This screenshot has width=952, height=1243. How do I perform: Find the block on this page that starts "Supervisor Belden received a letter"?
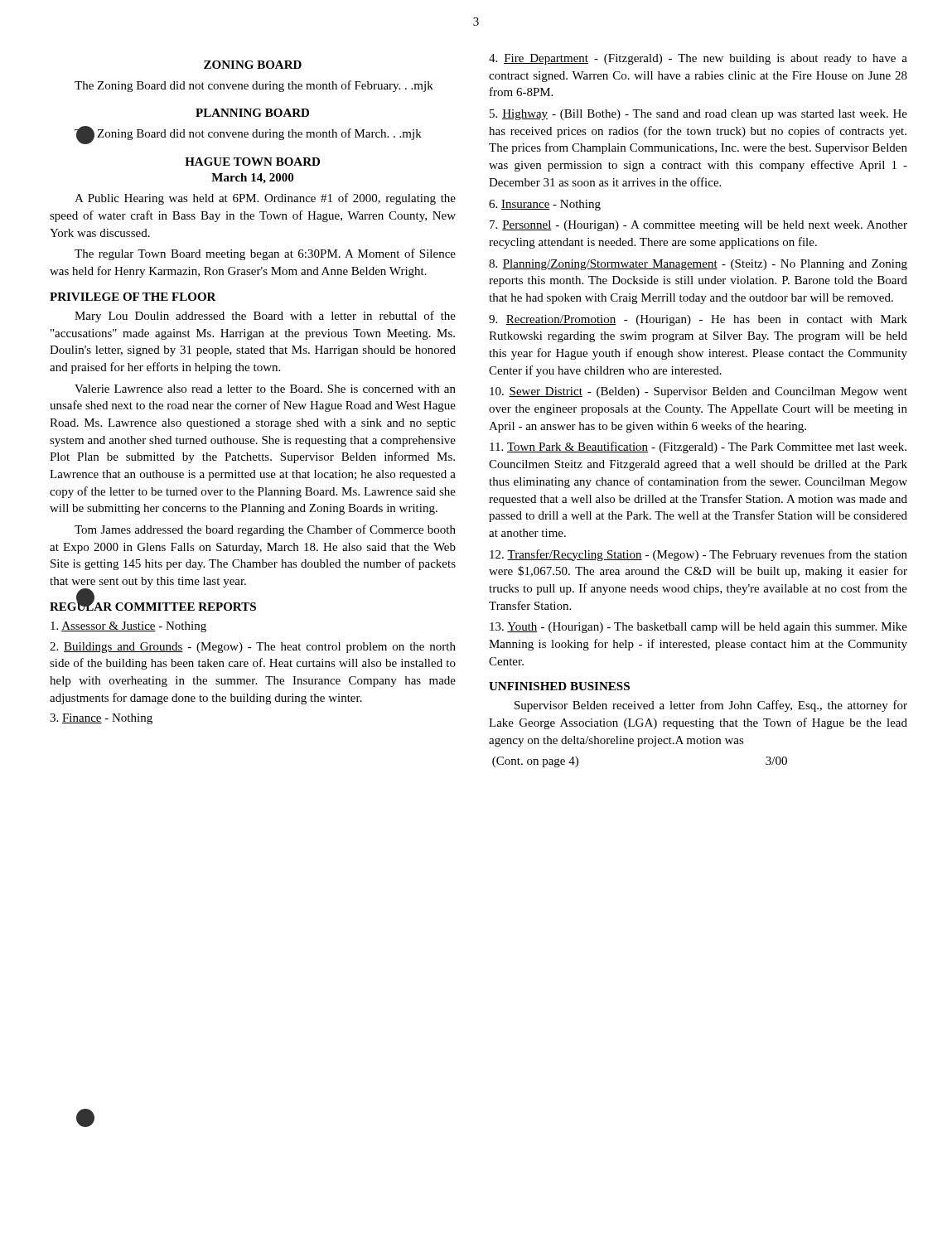click(698, 734)
